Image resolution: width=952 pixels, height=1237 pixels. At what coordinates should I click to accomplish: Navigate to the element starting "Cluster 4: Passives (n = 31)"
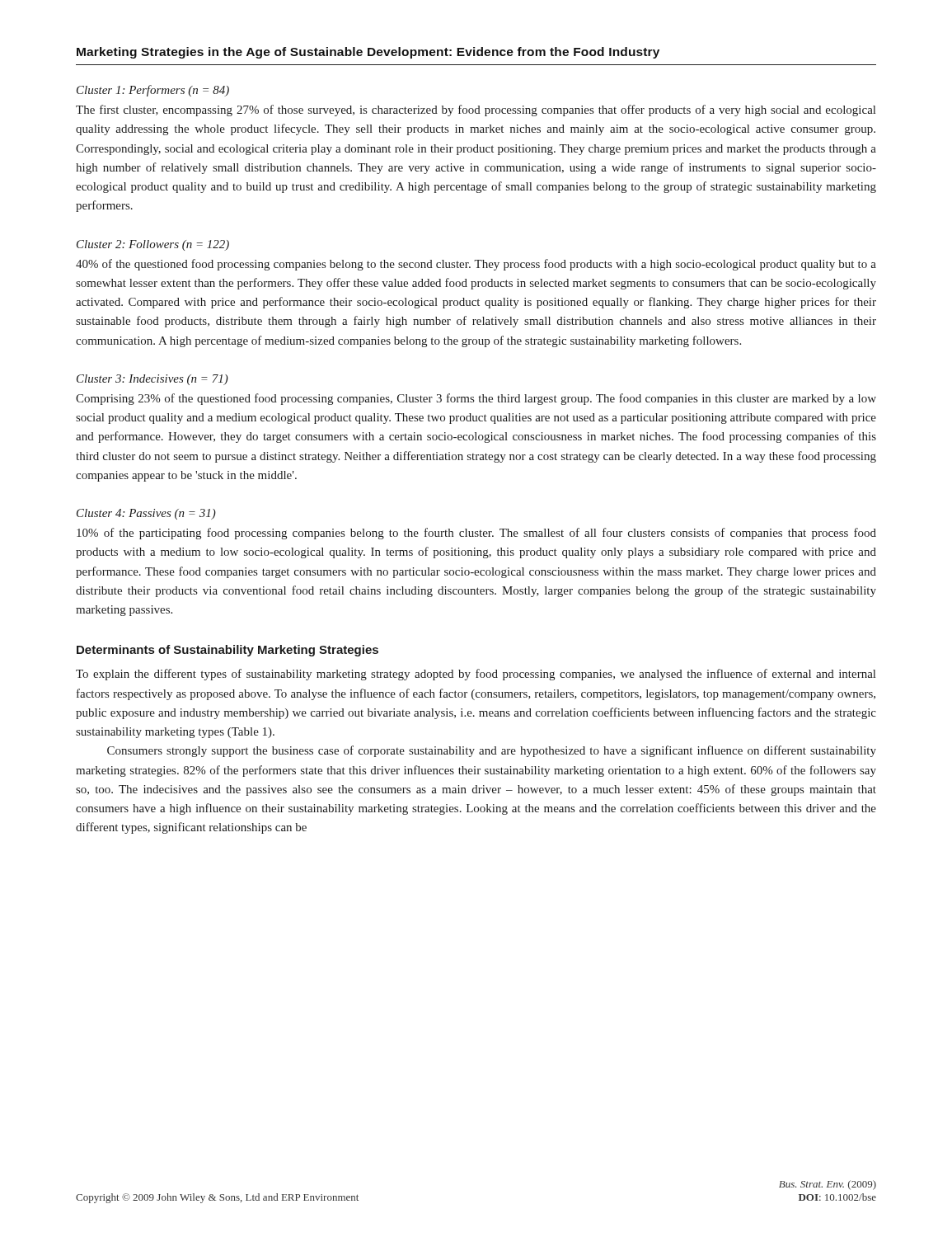(146, 513)
